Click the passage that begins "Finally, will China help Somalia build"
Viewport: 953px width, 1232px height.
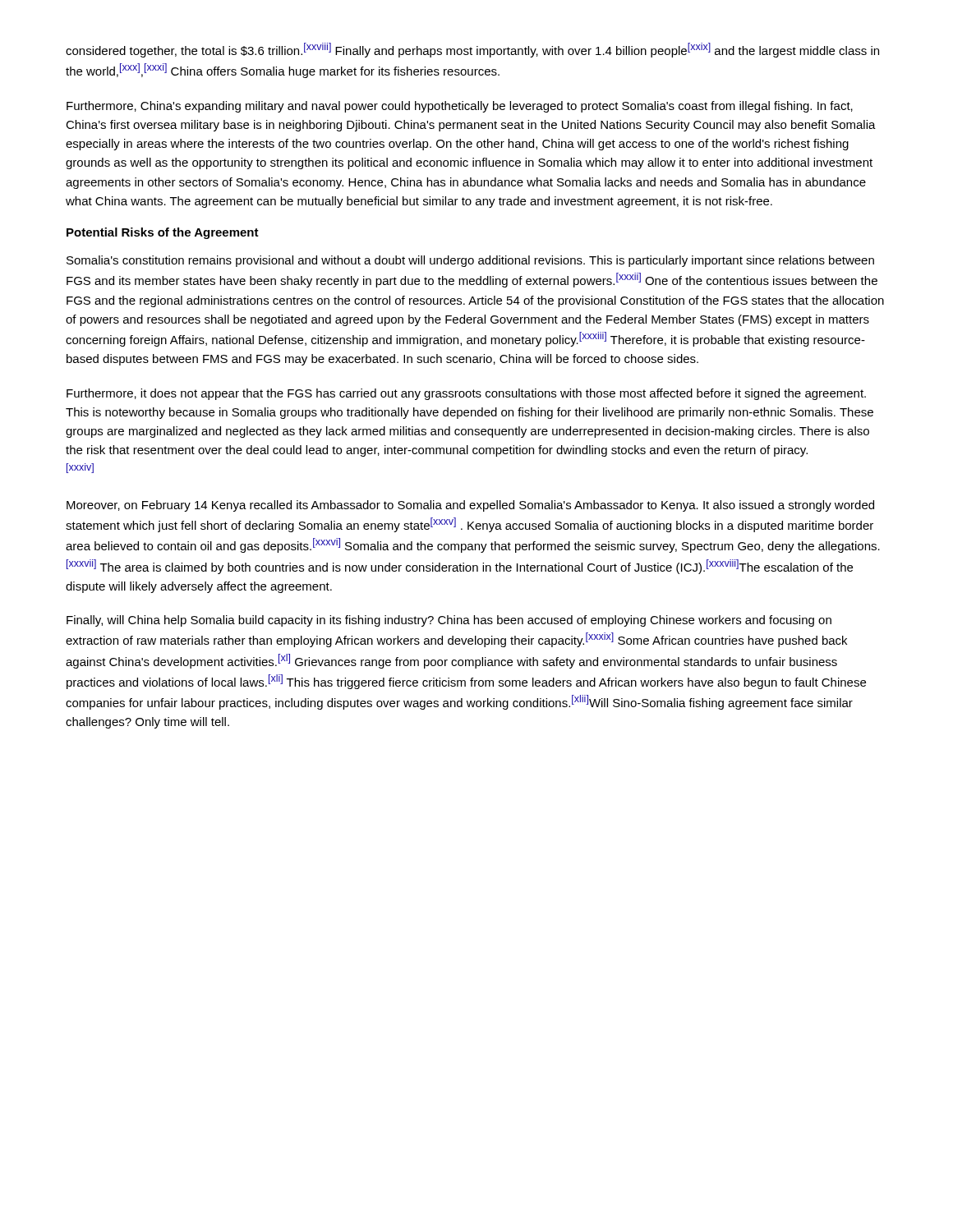pos(466,671)
